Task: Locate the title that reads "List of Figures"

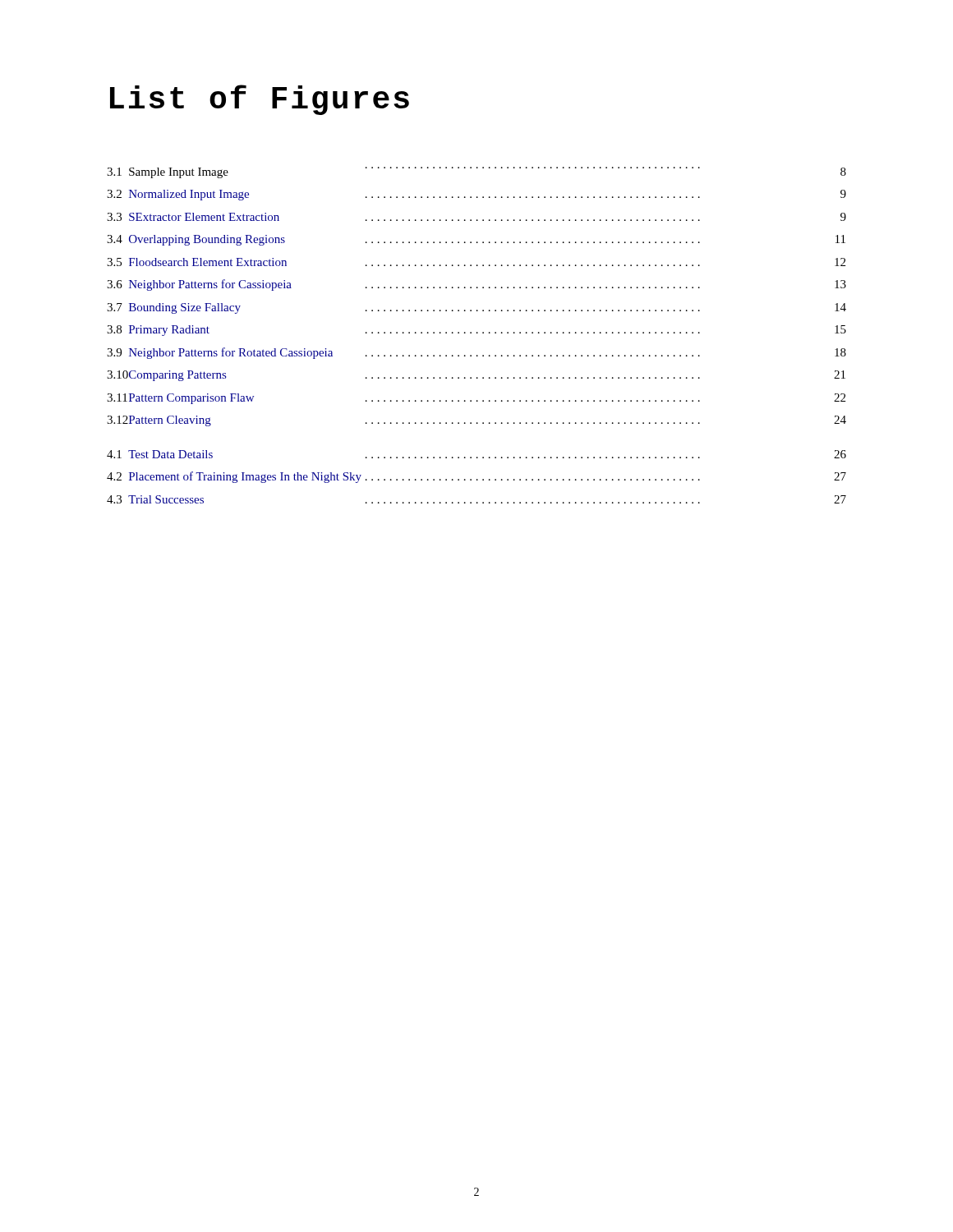Action: (260, 100)
